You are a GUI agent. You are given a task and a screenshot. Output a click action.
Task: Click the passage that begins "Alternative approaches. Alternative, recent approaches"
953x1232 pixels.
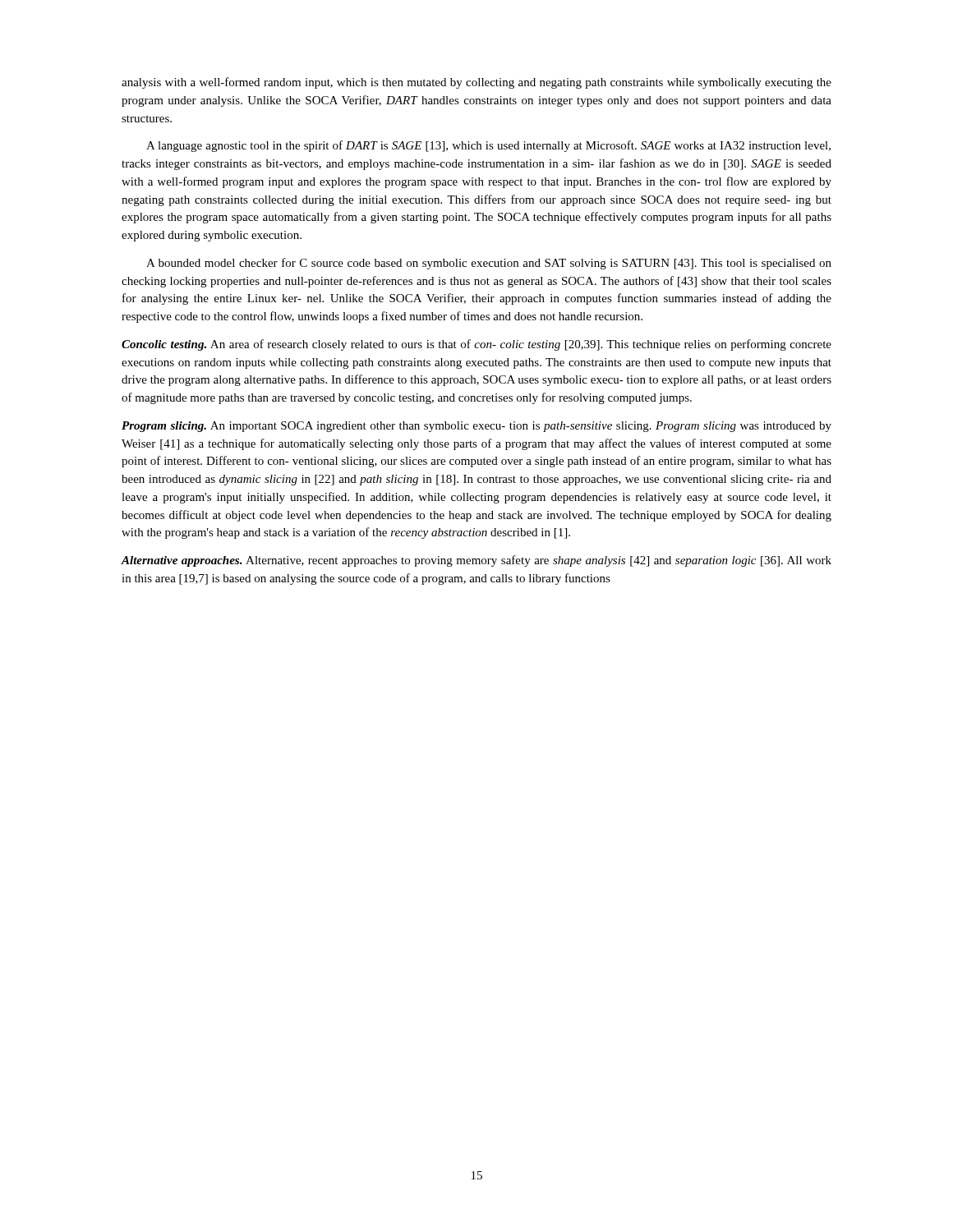pos(476,570)
